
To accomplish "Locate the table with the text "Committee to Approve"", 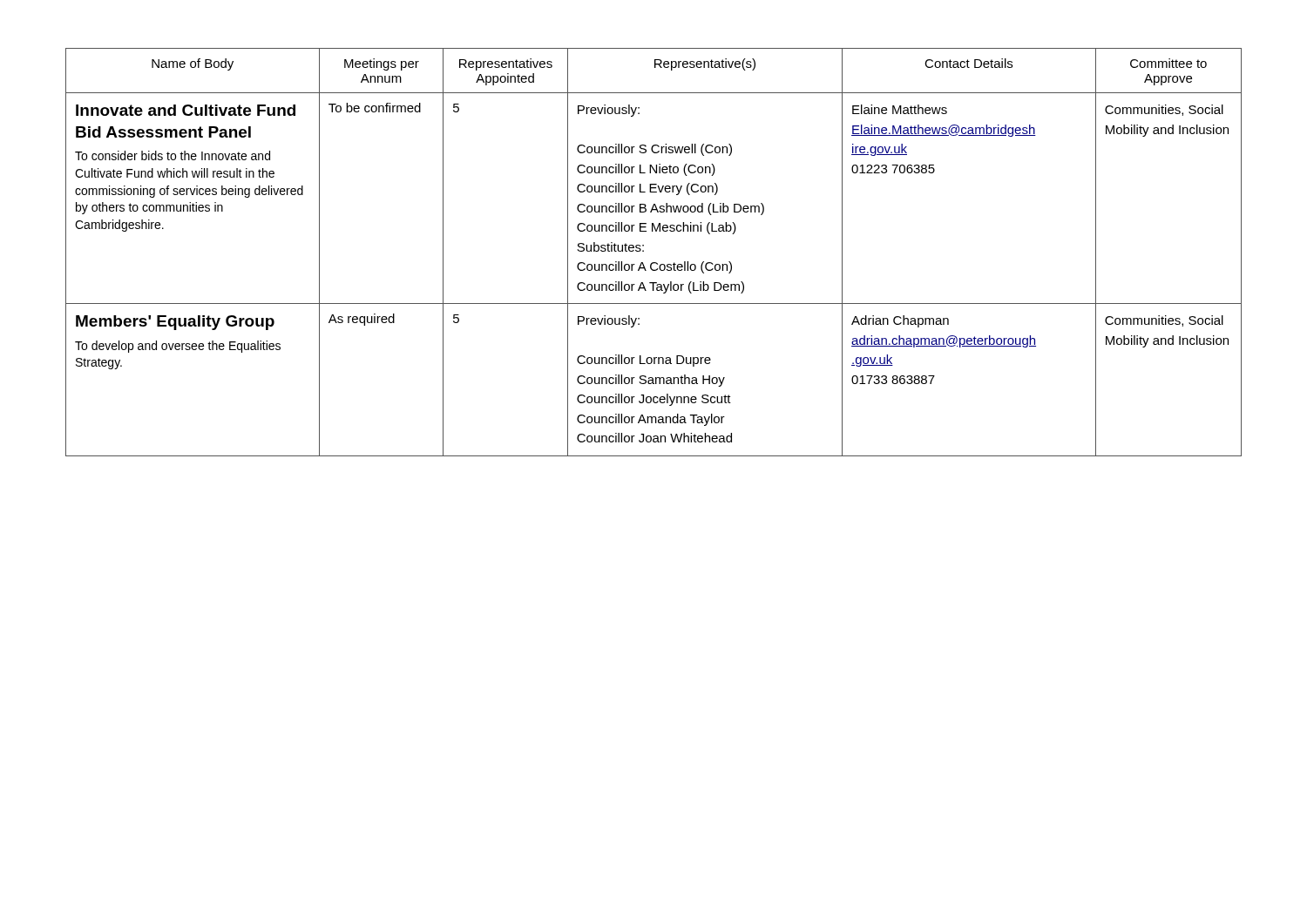I will click(654, 252).
